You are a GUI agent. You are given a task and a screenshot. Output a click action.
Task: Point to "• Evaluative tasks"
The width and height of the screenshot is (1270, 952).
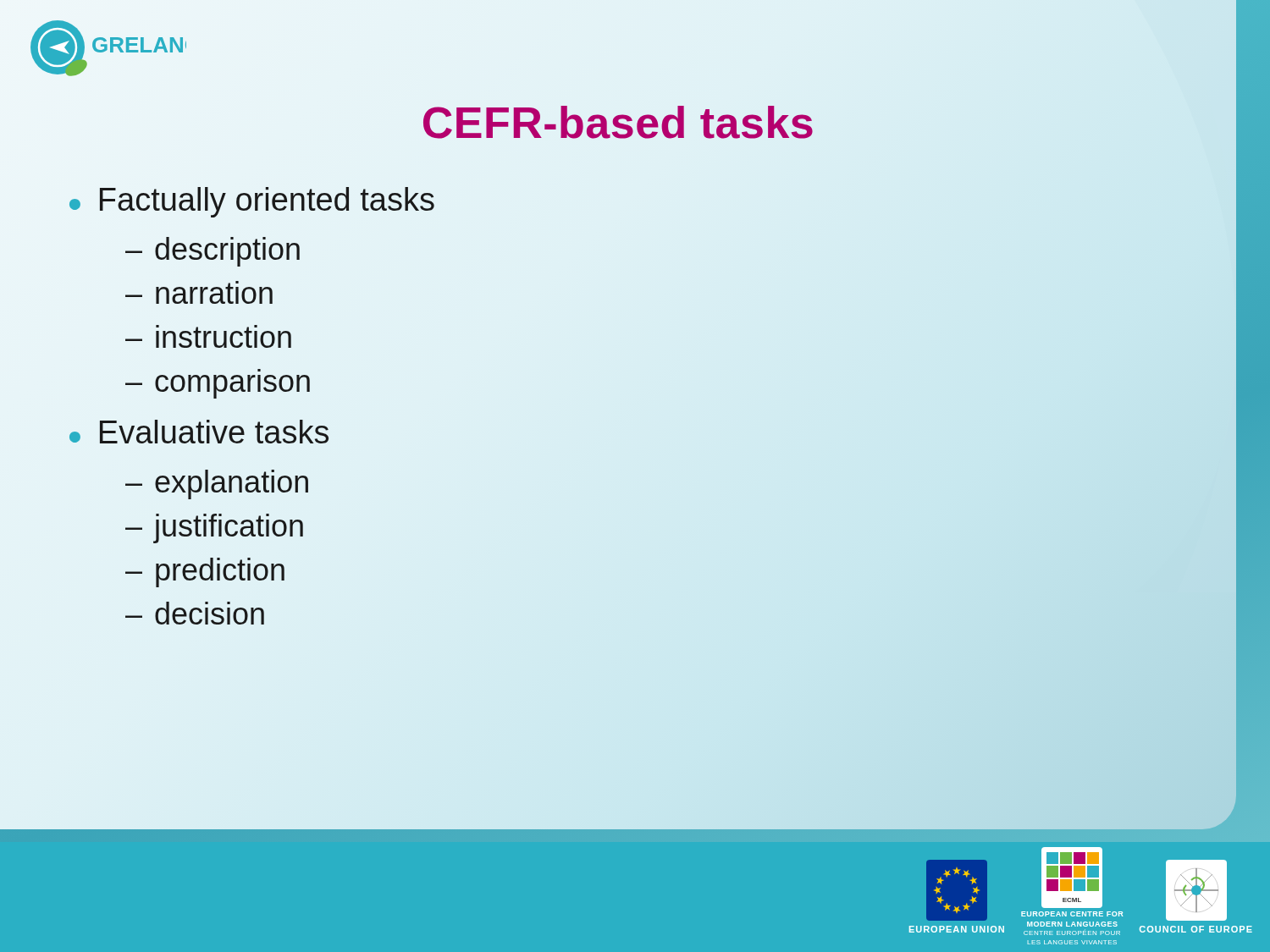pyautogui.click(x=199, y=437)
